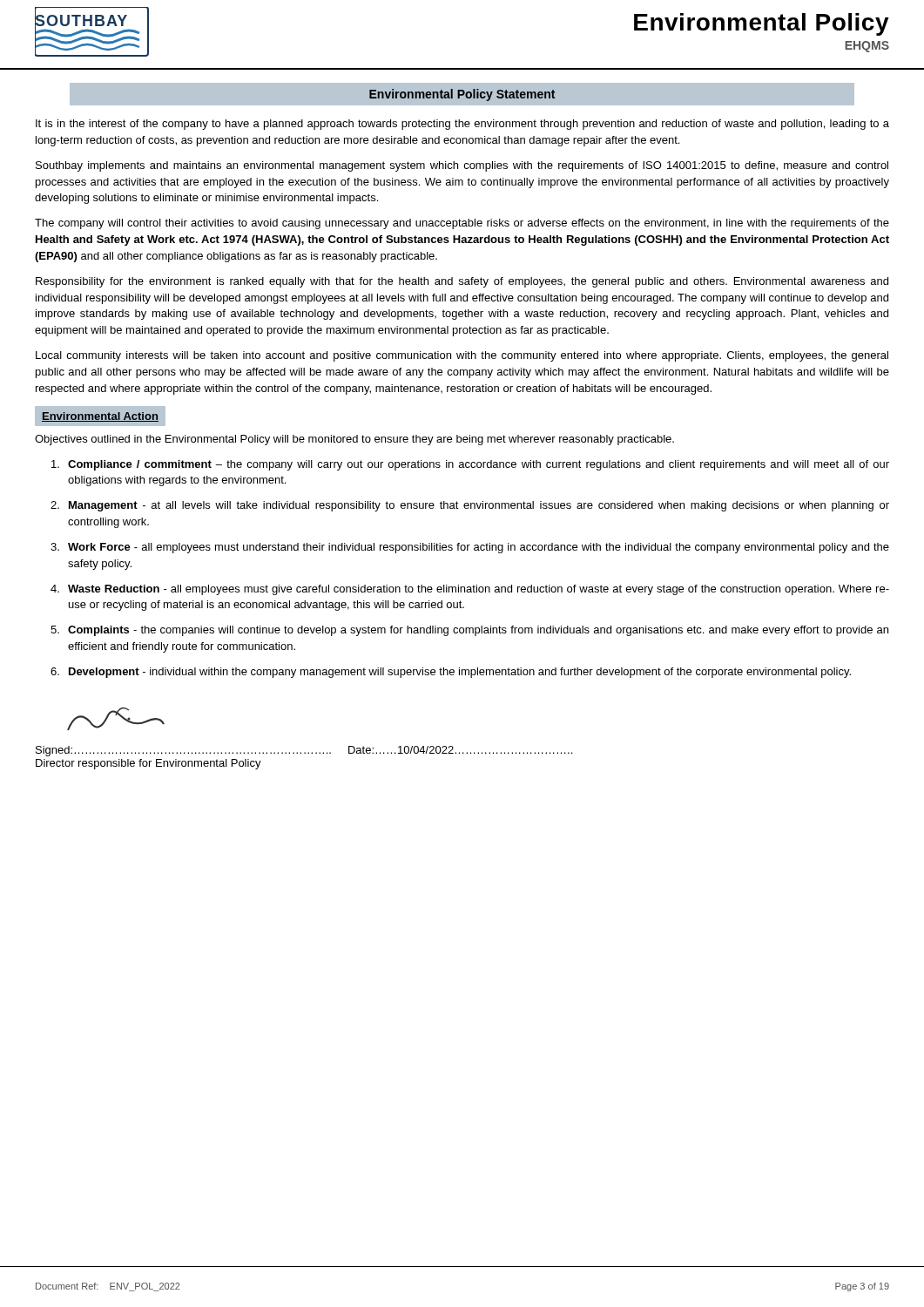This screenshot has width=924, height=1307.
Task: Find the text block with the text "Local community interests will be taken into"
Action: pyautogui.click(x=462, y=372)
